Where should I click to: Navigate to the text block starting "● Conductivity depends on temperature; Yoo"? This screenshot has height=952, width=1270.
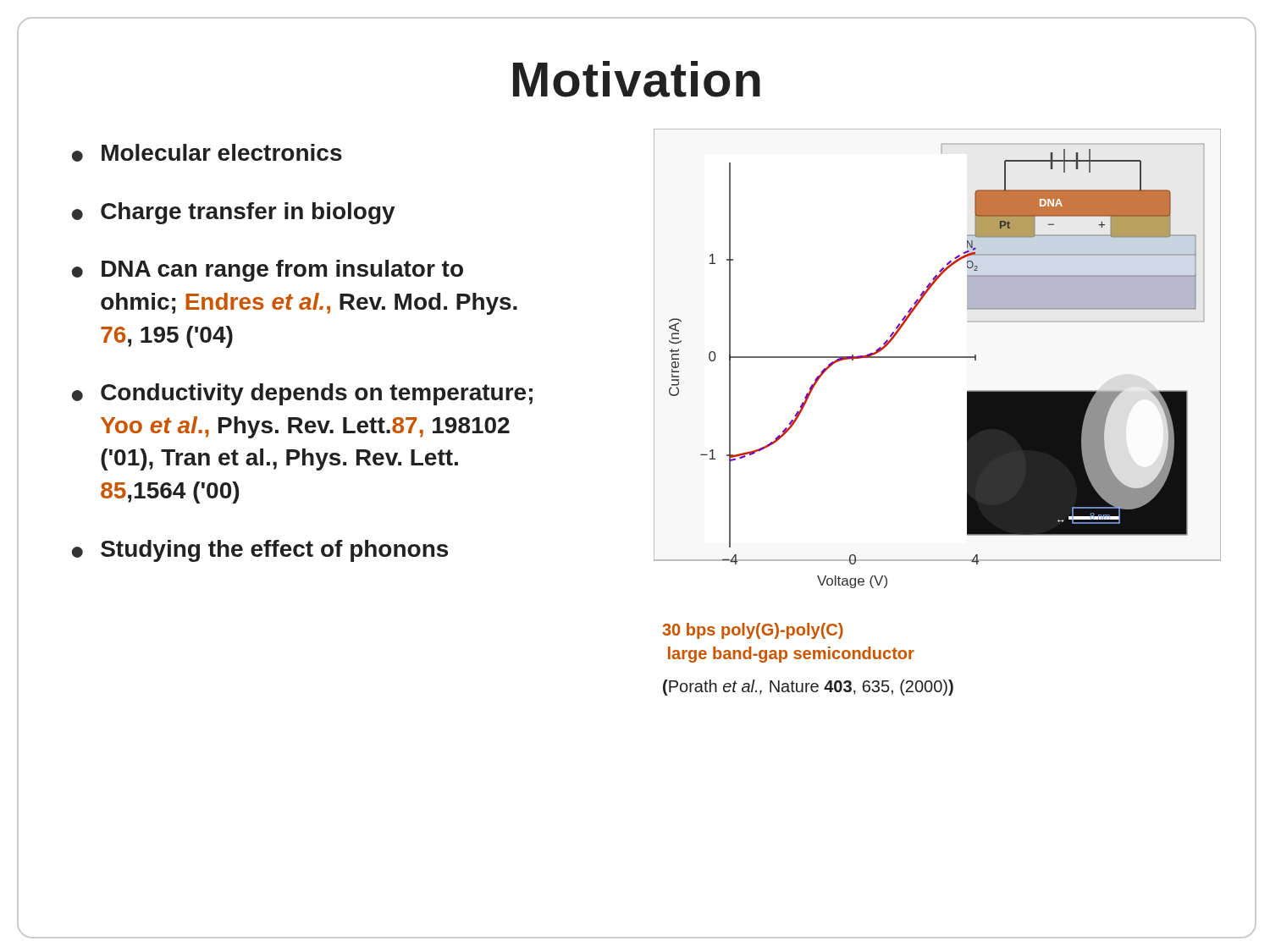(x=302, y=442)
